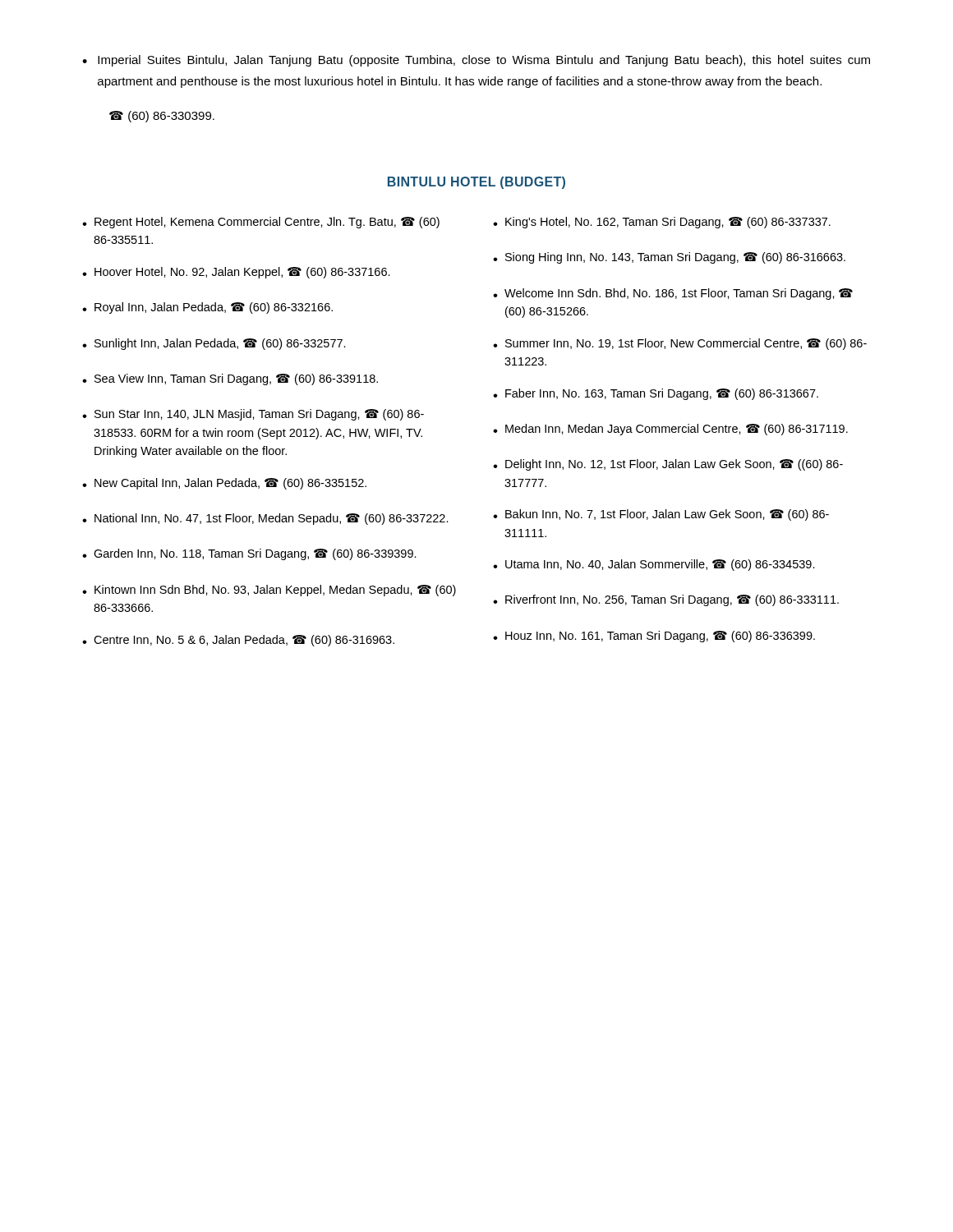Point to the block beginning "• Summer Inn,"
Screen dimensions: 1232x953
tap(682, 352)
